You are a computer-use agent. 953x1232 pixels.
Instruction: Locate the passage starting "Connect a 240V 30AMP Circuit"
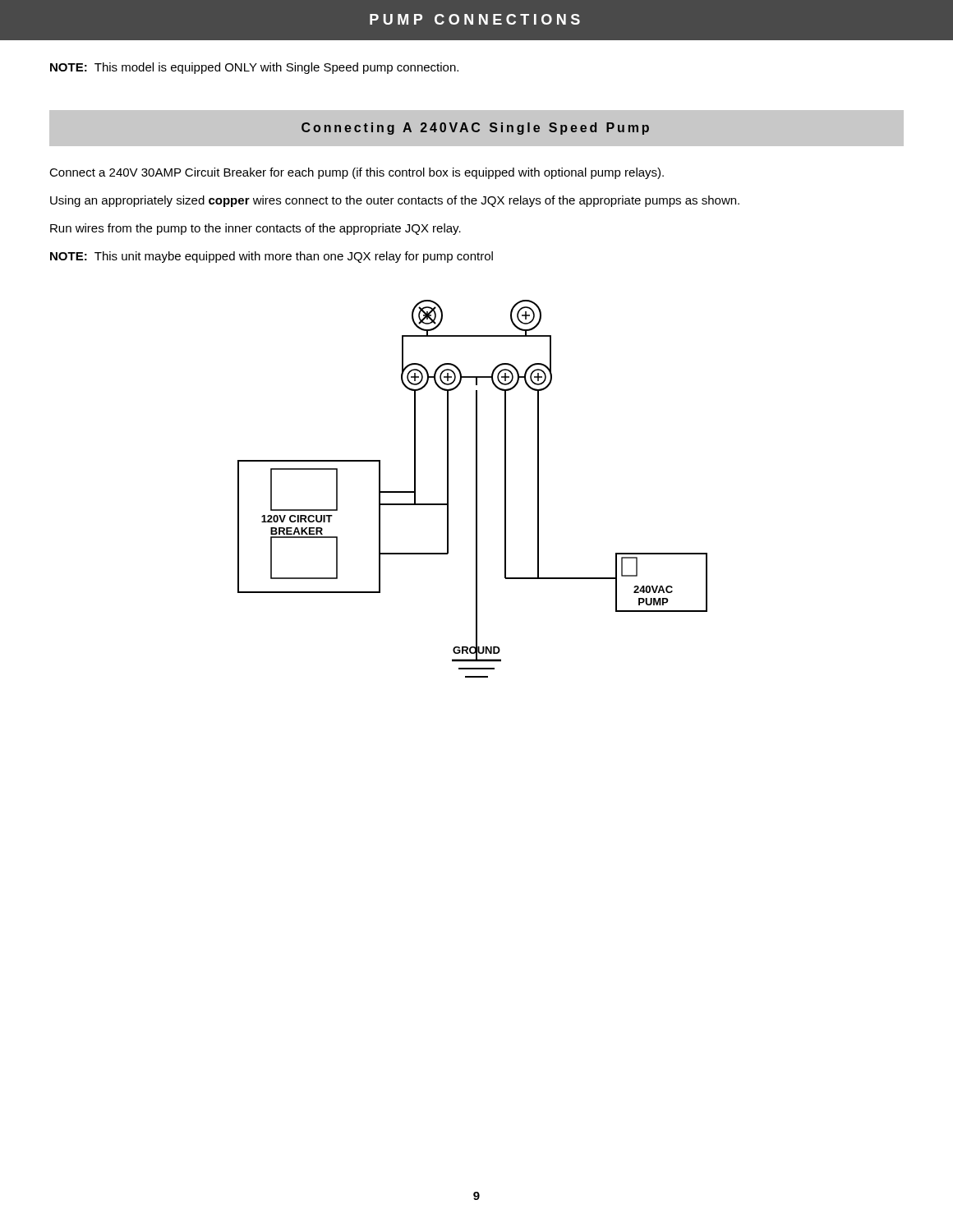pos(357,172)
